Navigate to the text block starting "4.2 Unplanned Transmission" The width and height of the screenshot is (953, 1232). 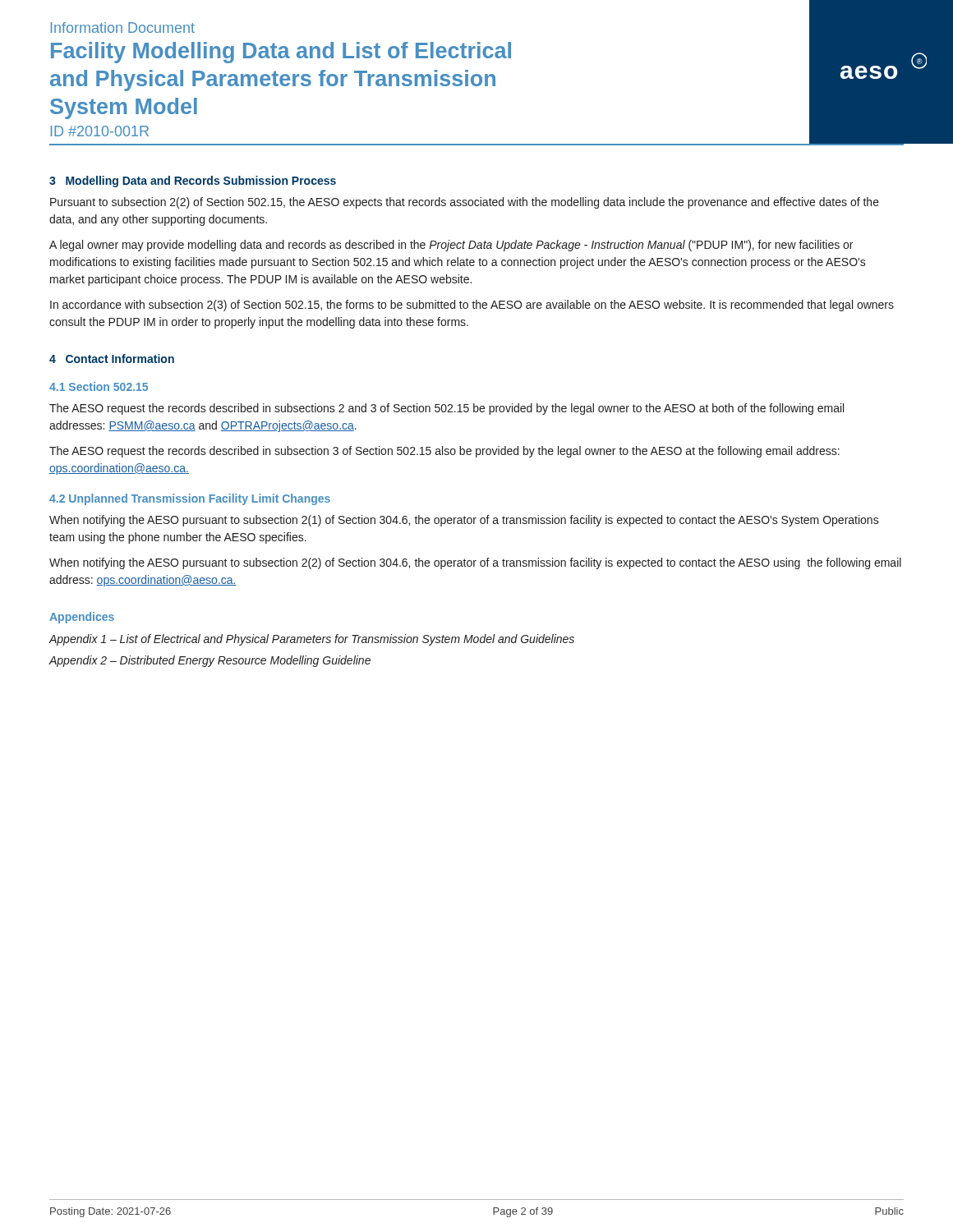click(190, 499)
